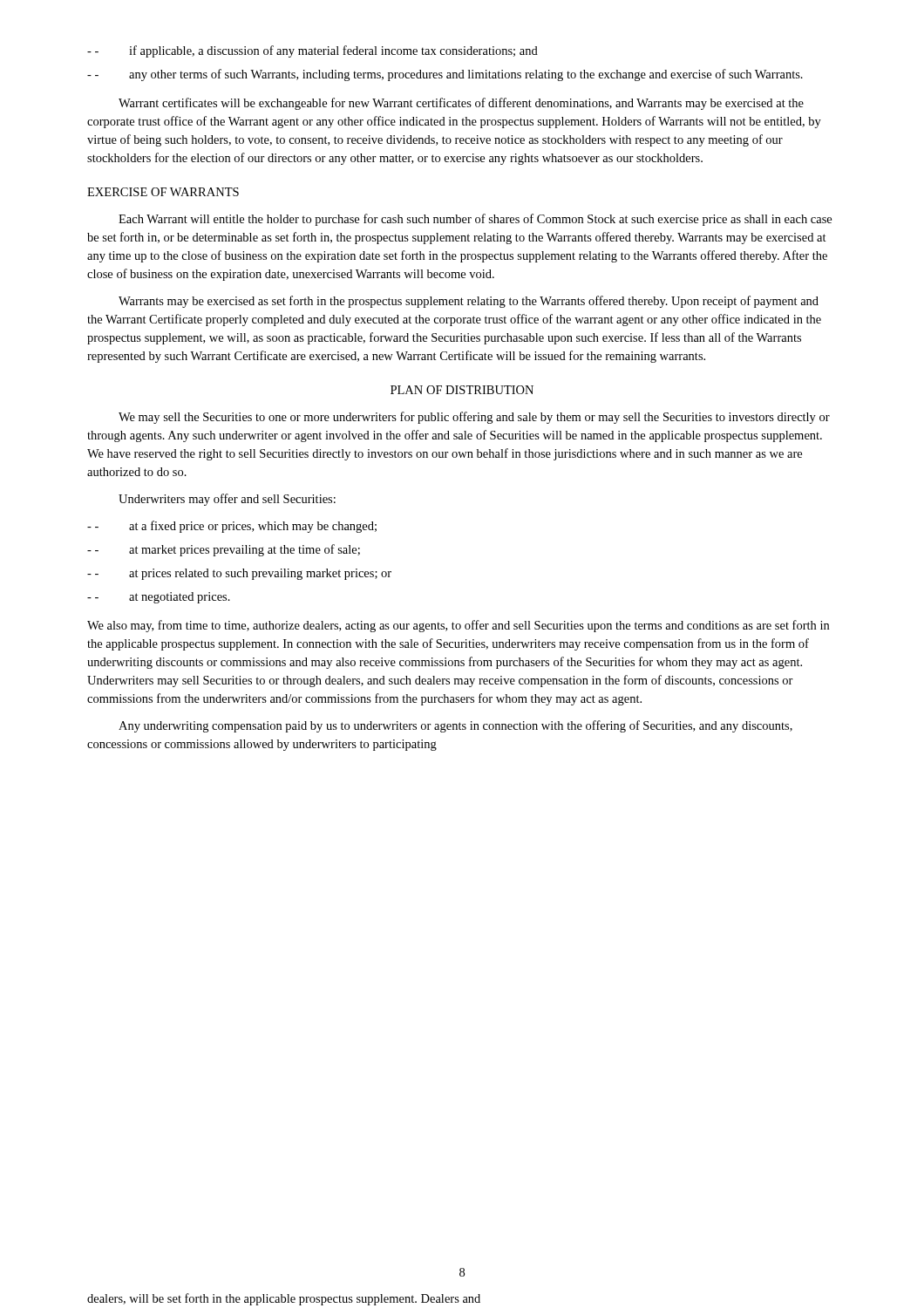Where is the passage that starts "- if applicable,"?
Image resolution: width=924 pixels, height=1308 pixels.
[462, 51]
